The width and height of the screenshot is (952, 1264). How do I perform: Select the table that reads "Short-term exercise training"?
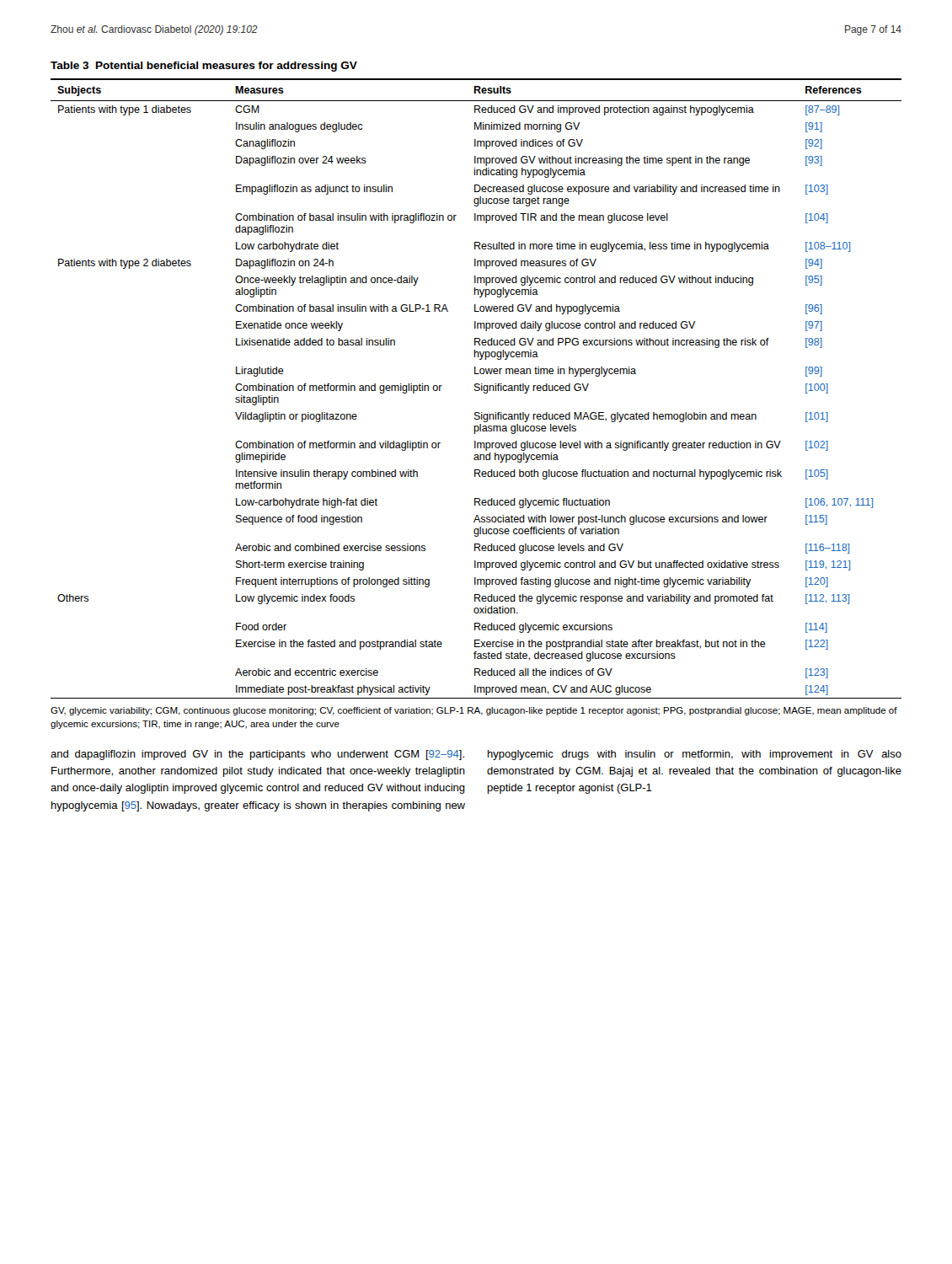[x=476, y=388]
